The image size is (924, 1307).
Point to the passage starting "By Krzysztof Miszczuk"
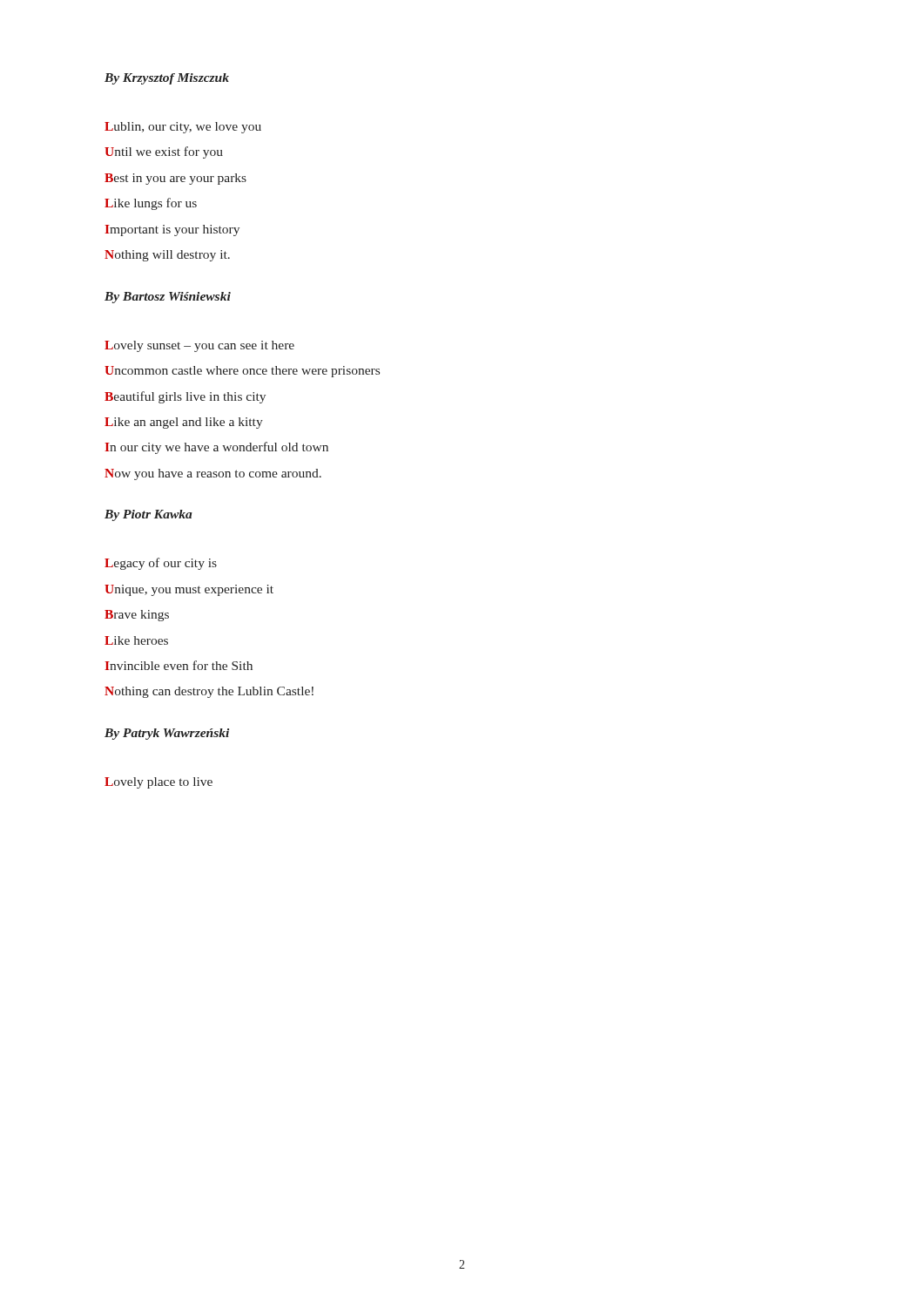tap(167, 77)
